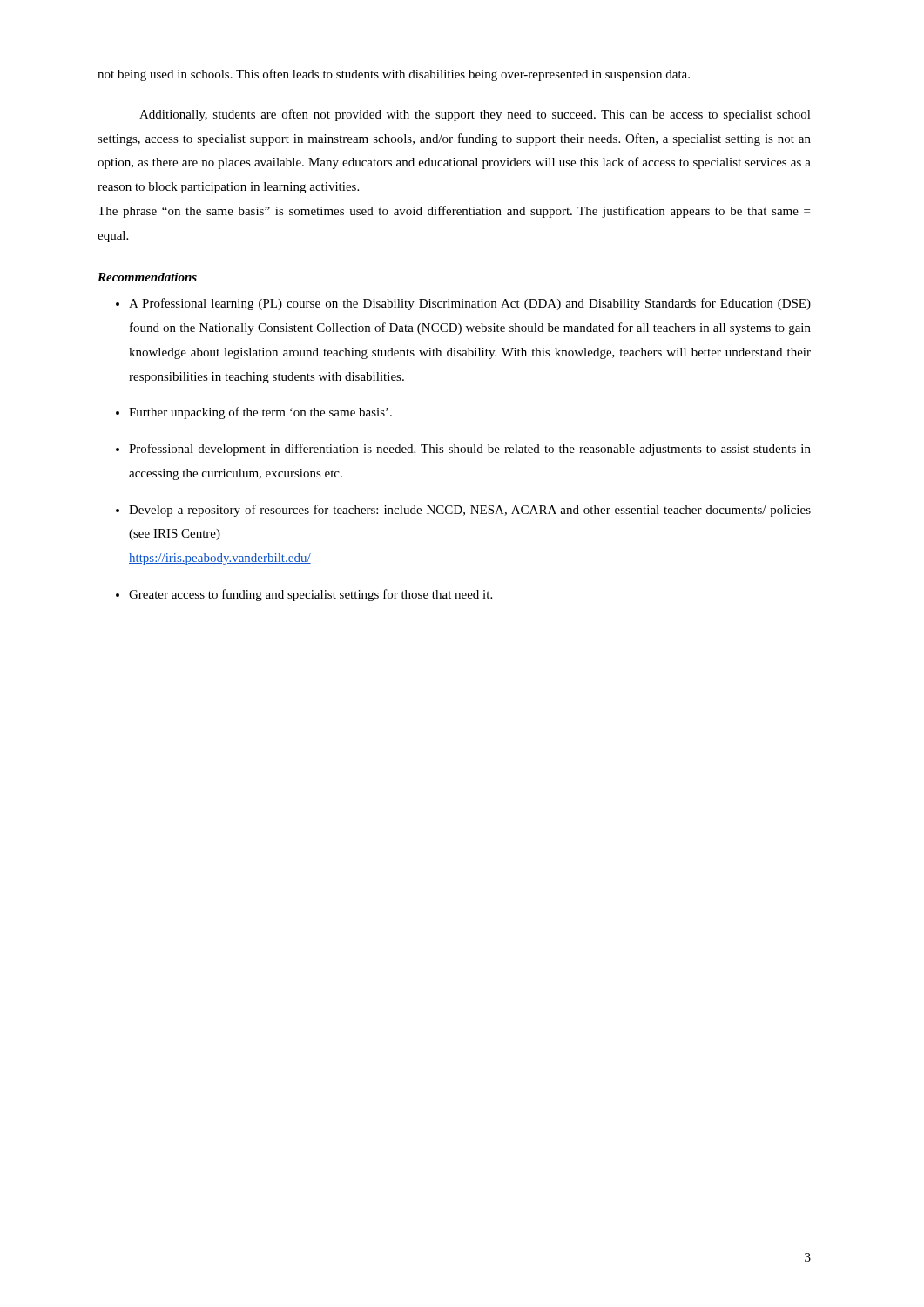Point to the text block starting "not being used in schools. This often"
924x1307 pixels.
(394, 74)
